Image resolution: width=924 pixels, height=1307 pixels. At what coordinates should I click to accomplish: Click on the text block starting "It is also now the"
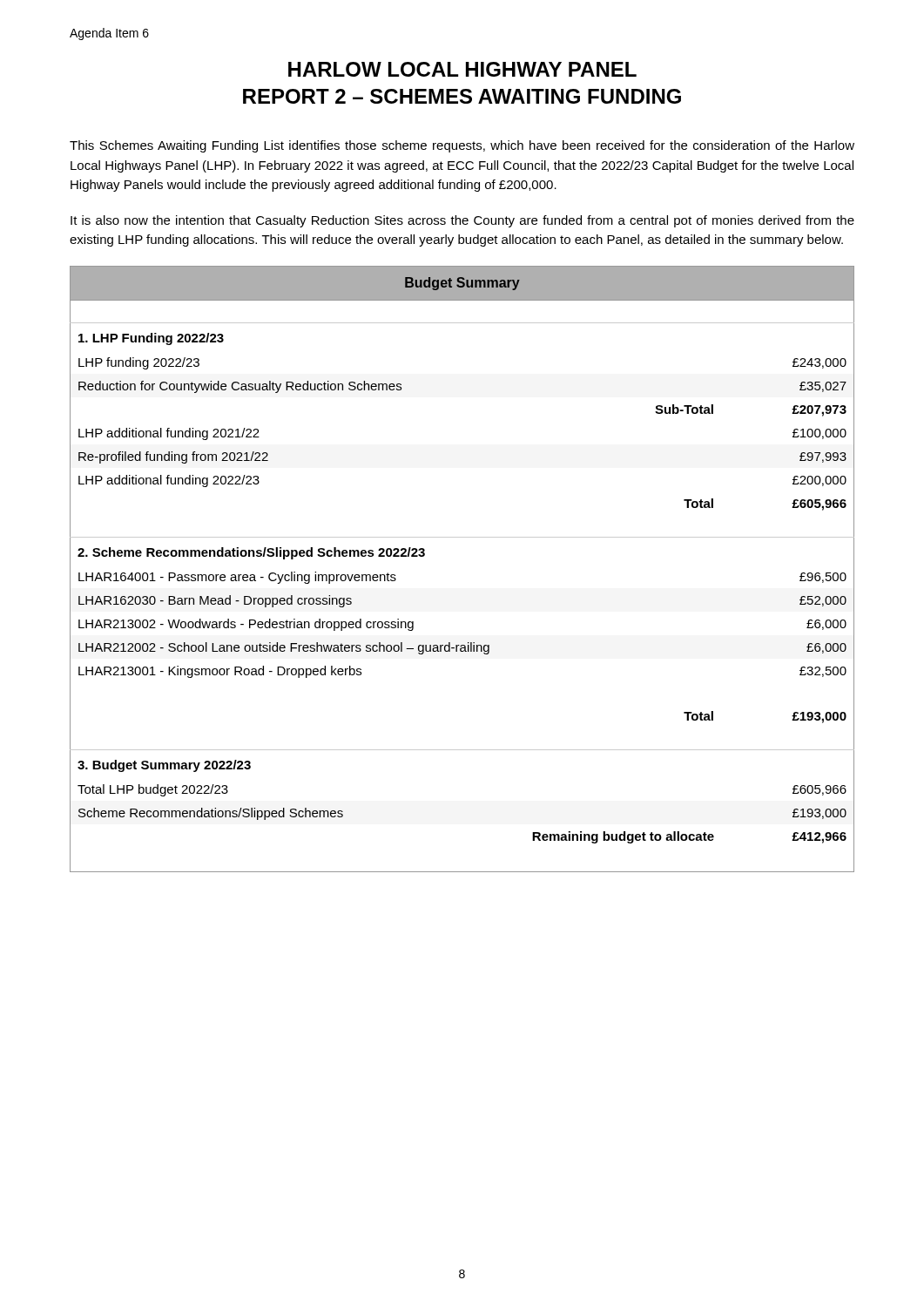462,230
